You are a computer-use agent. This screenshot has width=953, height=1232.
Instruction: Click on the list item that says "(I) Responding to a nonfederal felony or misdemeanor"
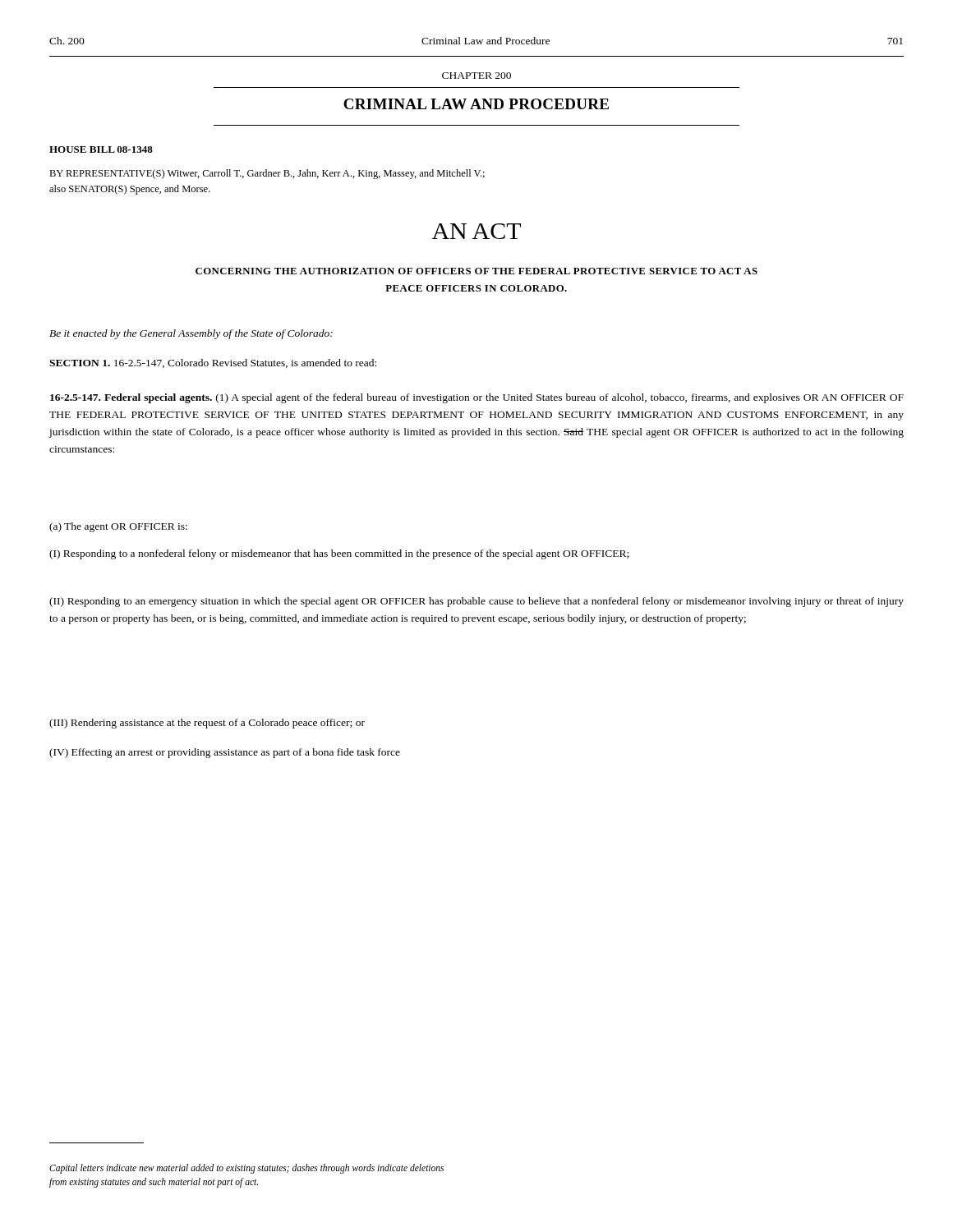tap(339, 553)
